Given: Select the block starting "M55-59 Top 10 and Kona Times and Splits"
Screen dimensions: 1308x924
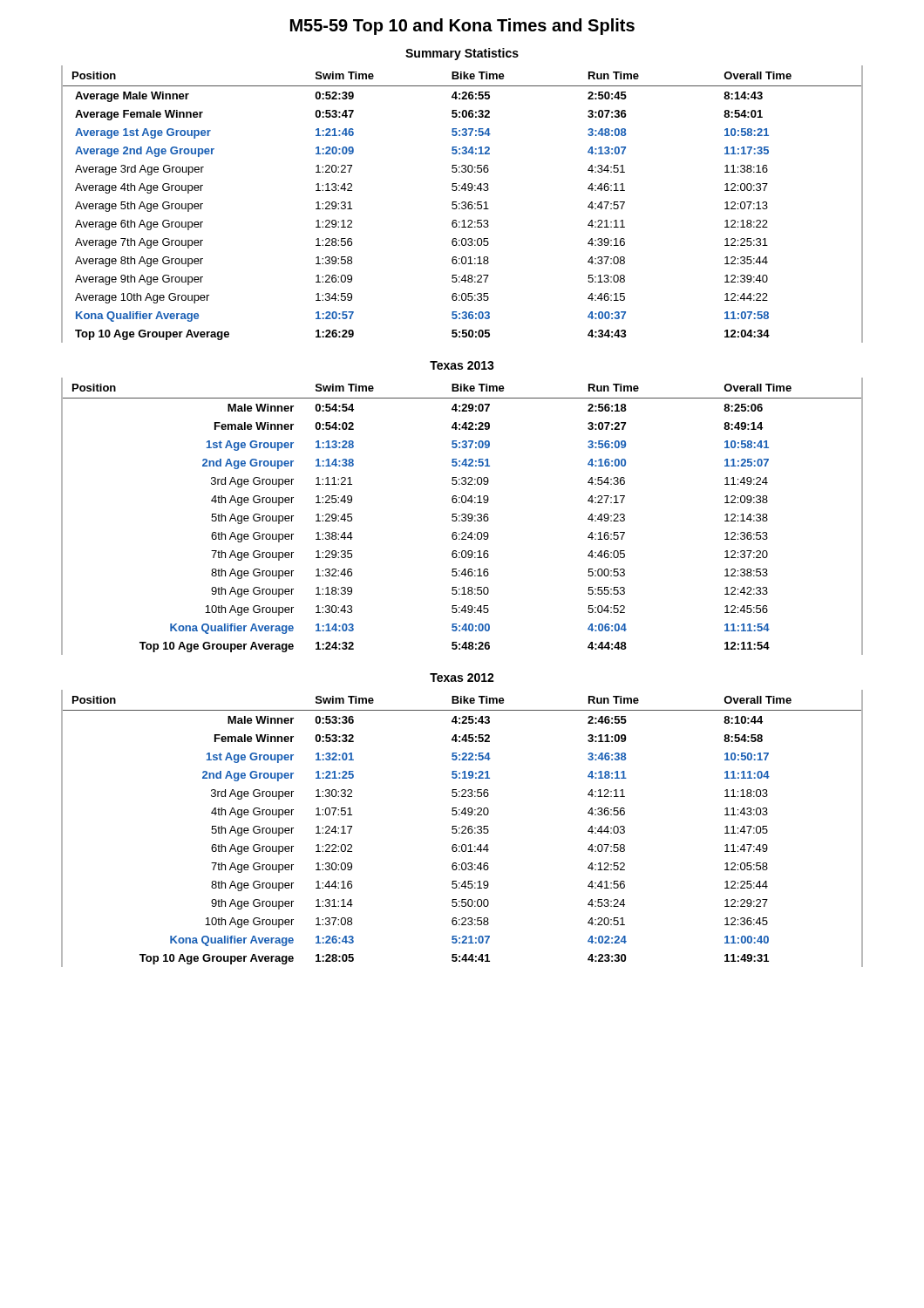Looking at the screenshot, I should pyautogui.click(x=462, y=25).
